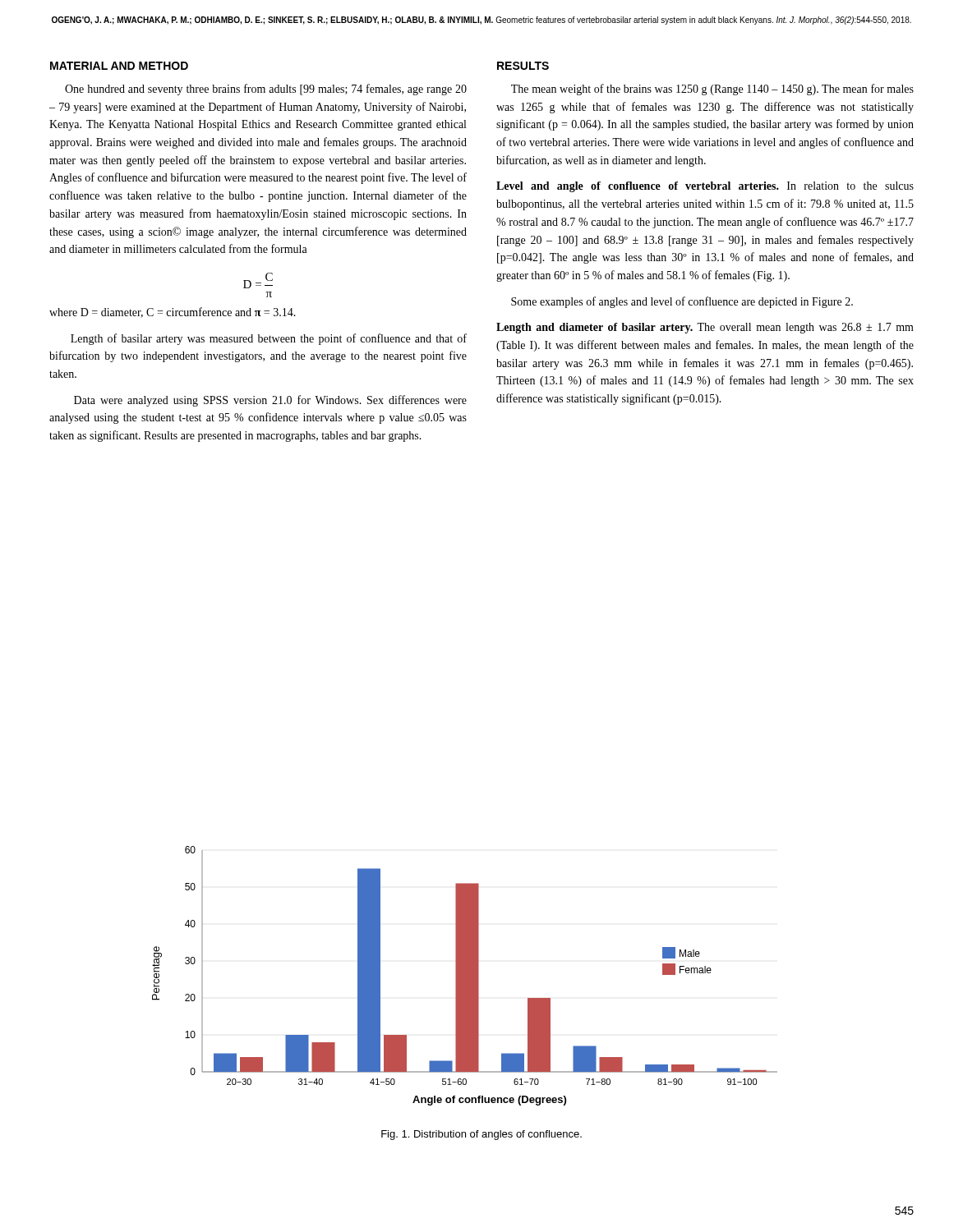This screenshot has width=963, height=1232.
Task: Point to the element starting "Length and diameter of basilar"
Action: [x=705, y=363]
